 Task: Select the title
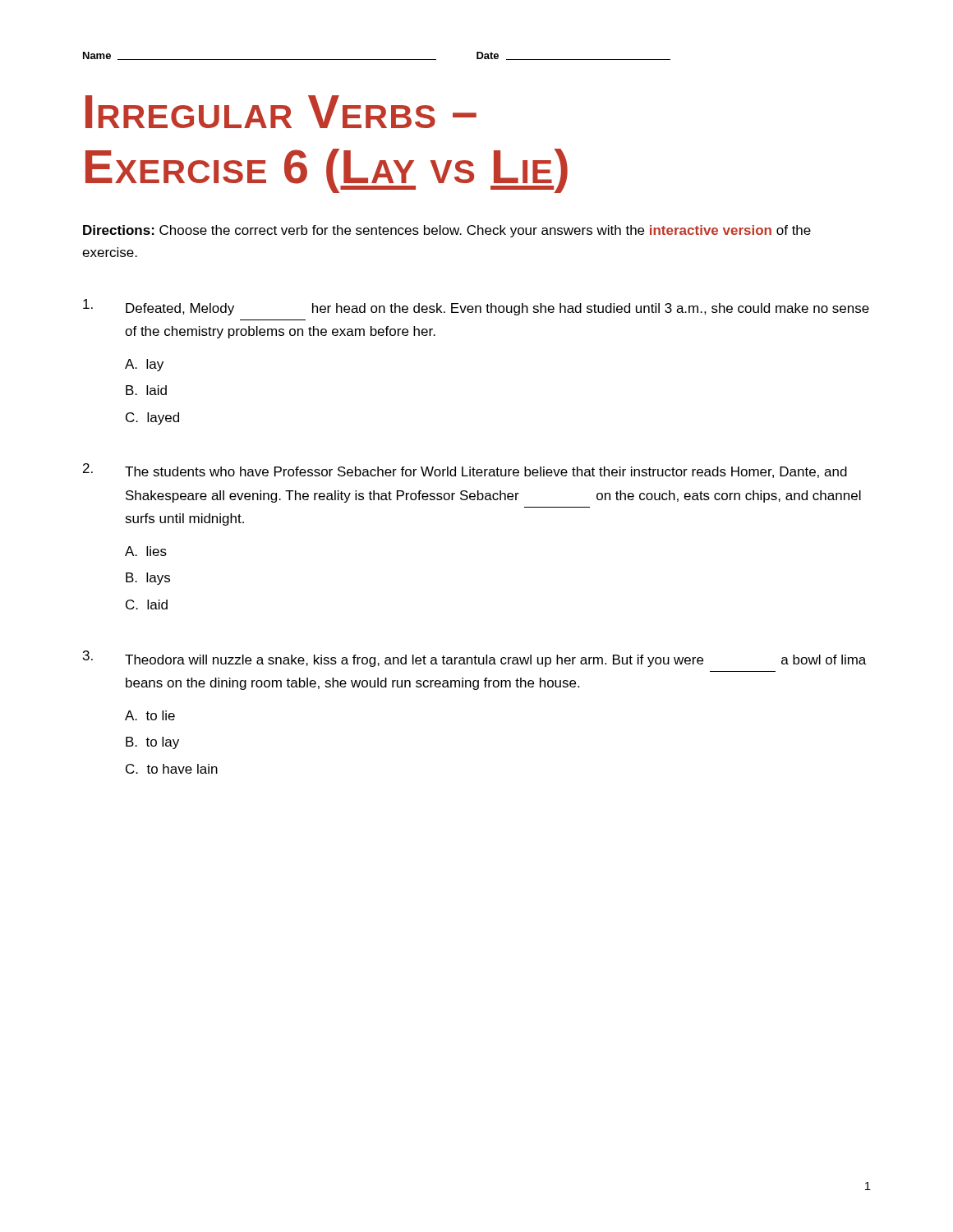326,139
